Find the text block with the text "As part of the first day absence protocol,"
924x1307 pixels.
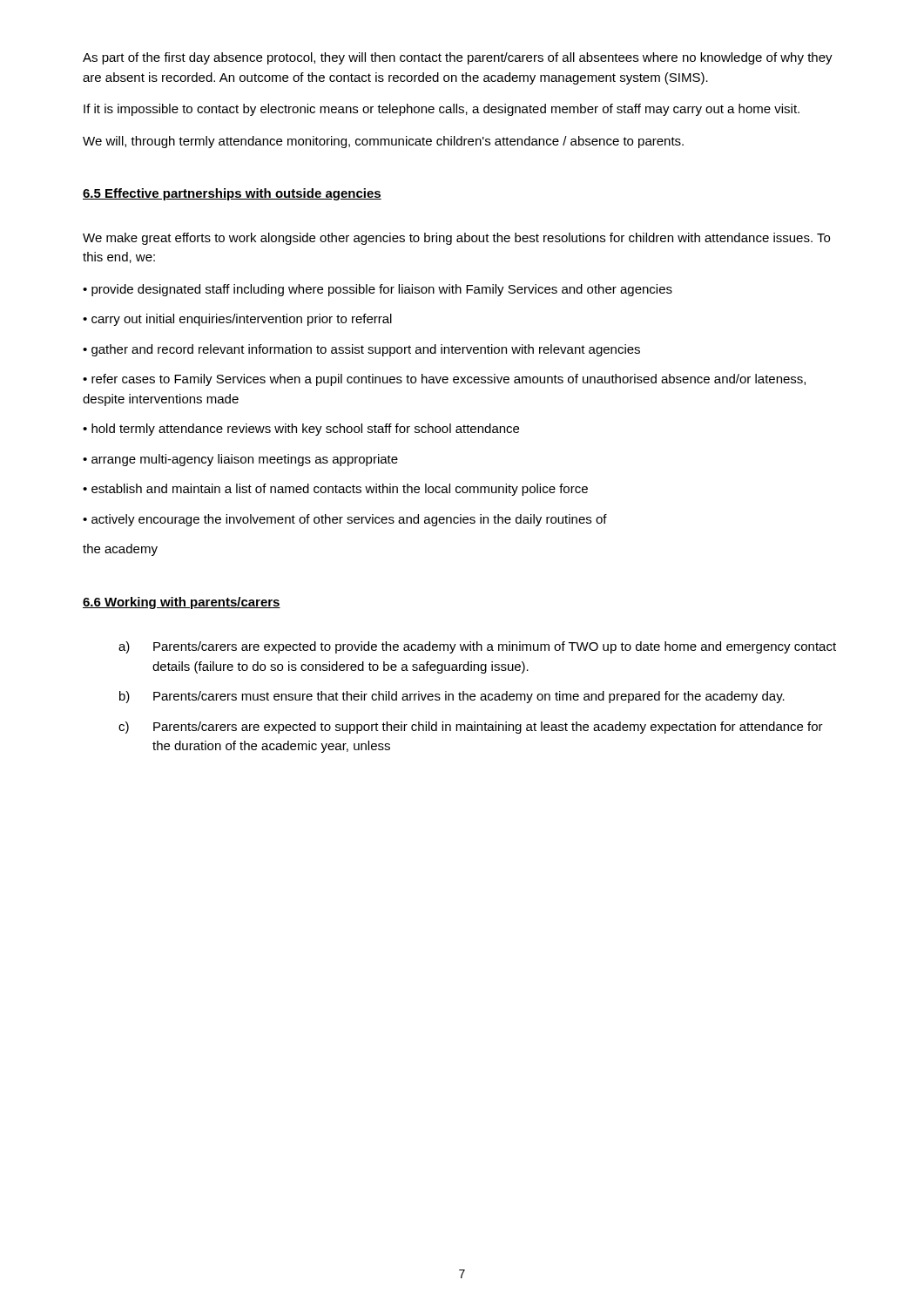coord(457,67)
